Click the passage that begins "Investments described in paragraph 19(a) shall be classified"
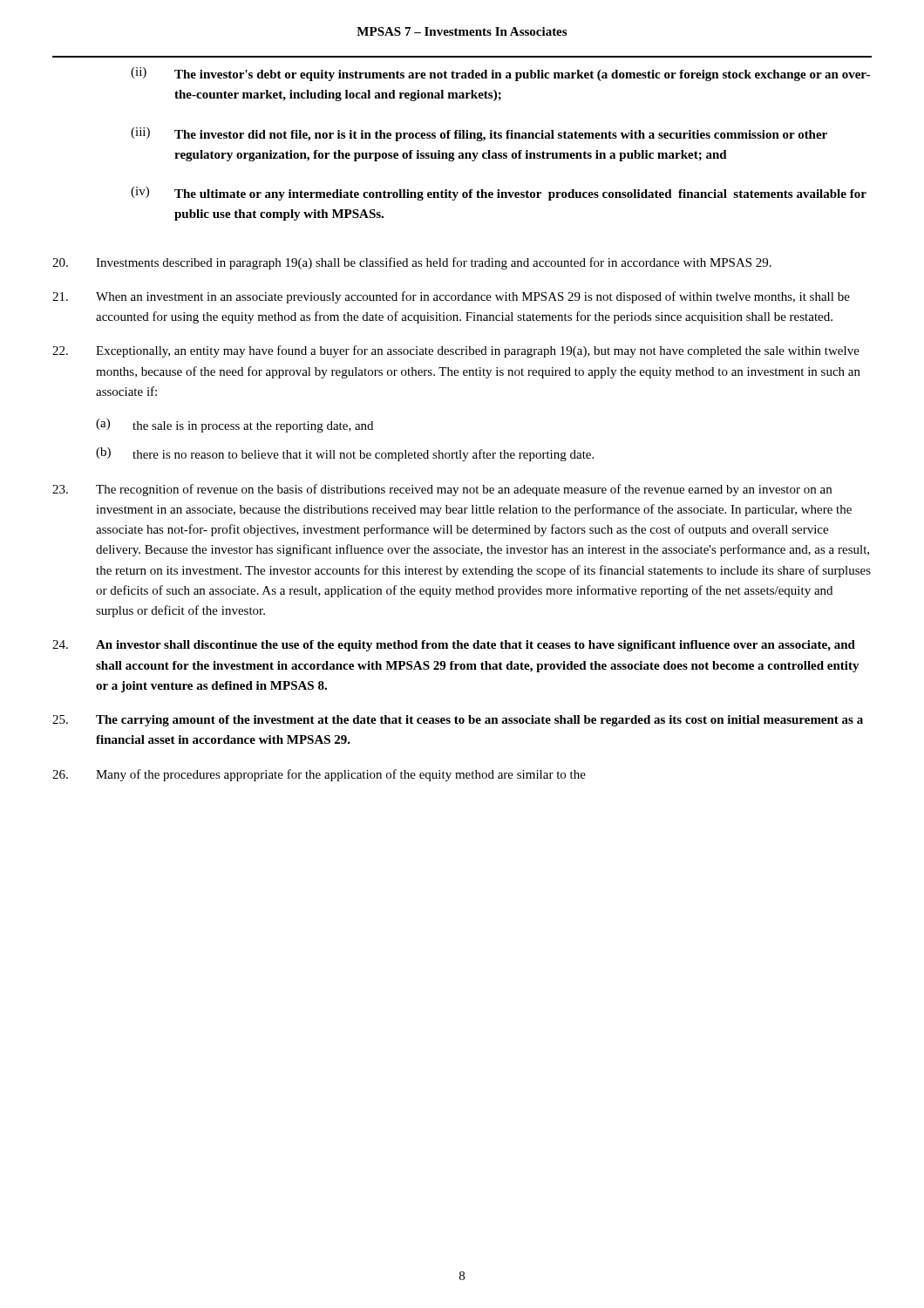924x1308 pixels. pos(462,263)
